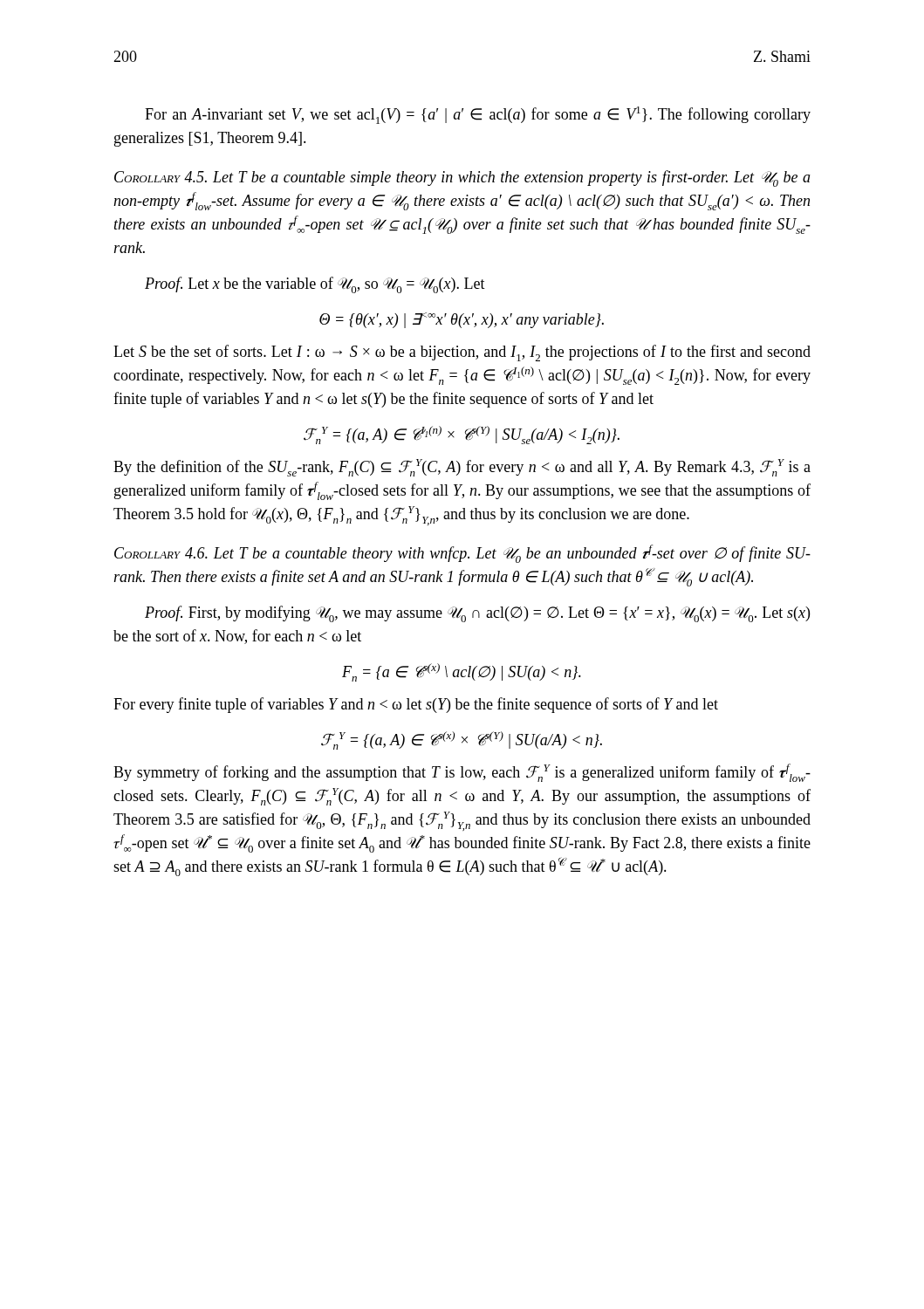The image size is (924, 1309).
Task: Find the block on this page that starts "Let S be the"
Action: (x=462, y=376)
